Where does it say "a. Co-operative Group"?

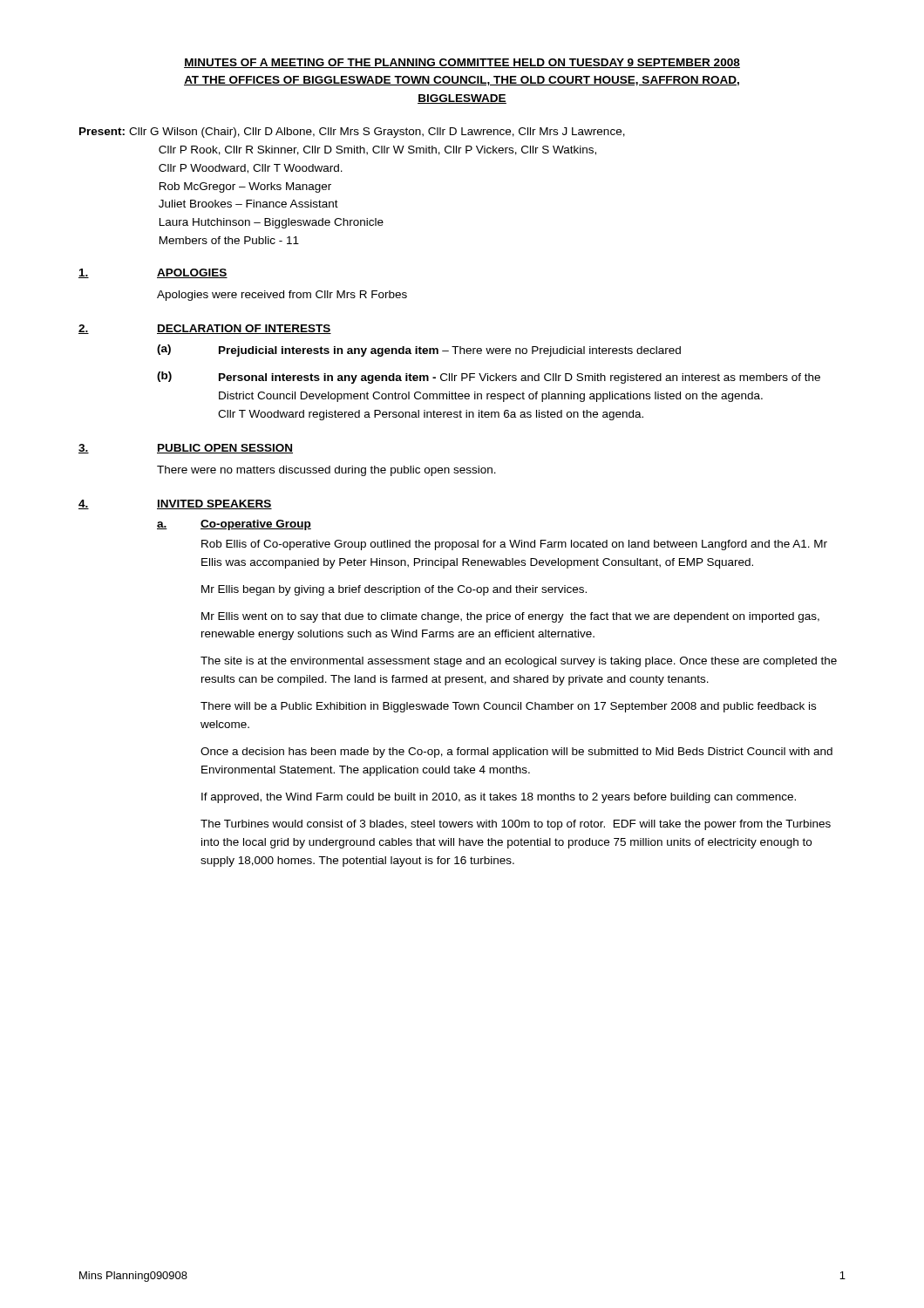coord(234,525)
